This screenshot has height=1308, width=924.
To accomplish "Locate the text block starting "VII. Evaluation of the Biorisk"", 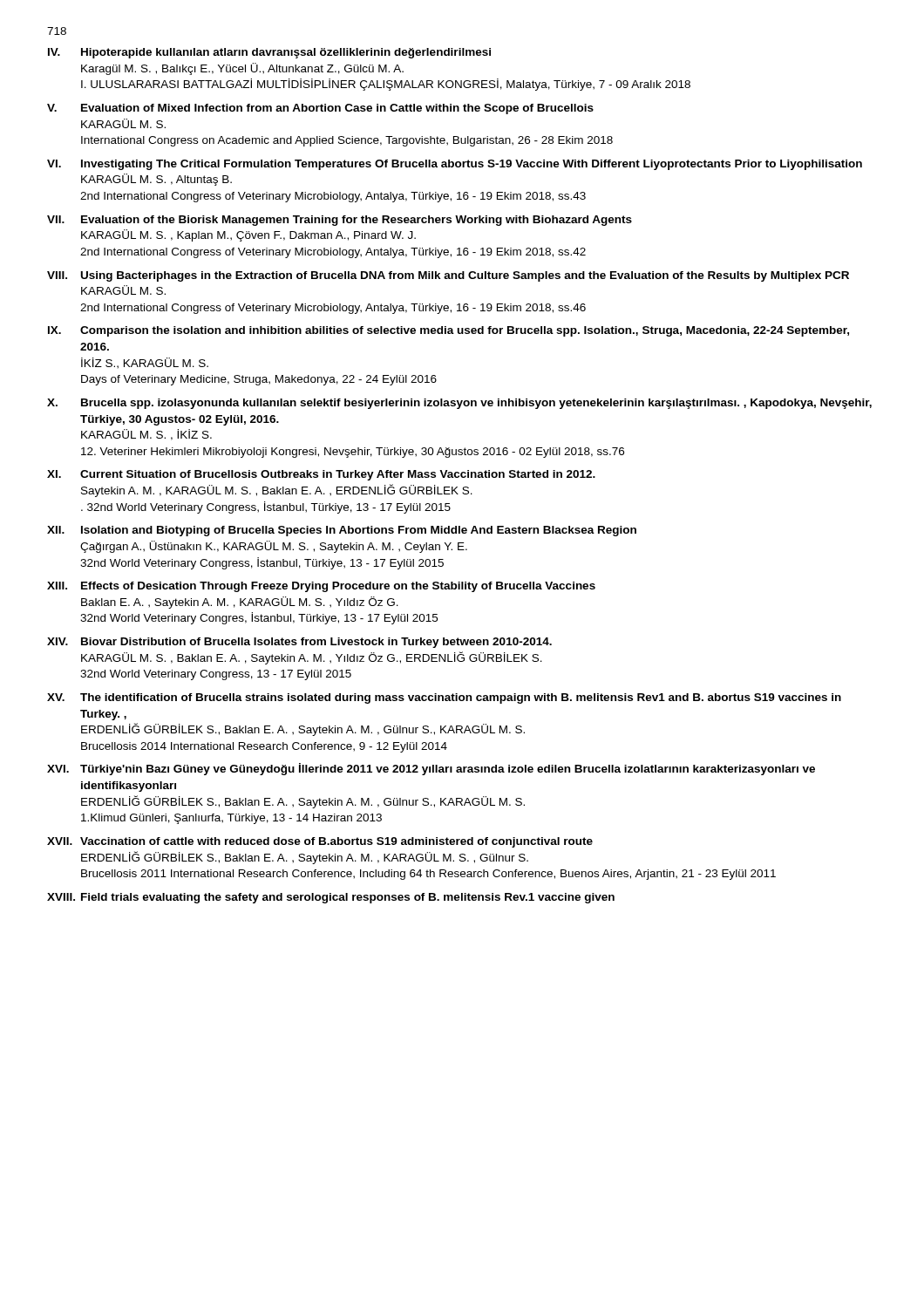I will point(462,236).
